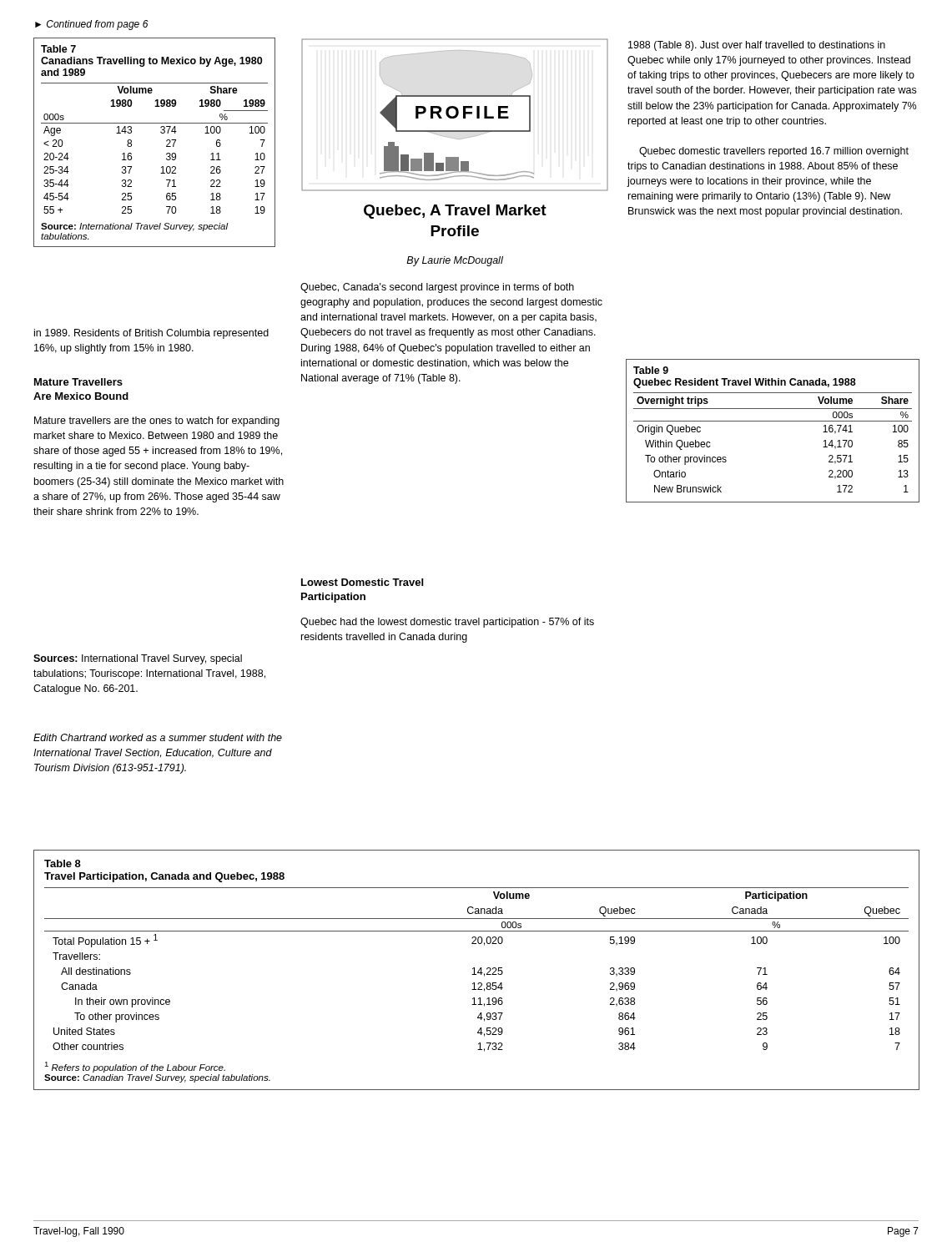Viewport: 952px width, 1252px height.
Task: Click on the passage starting "Lowest Domestic TravelParticipation"
Action: click(362, 589)
